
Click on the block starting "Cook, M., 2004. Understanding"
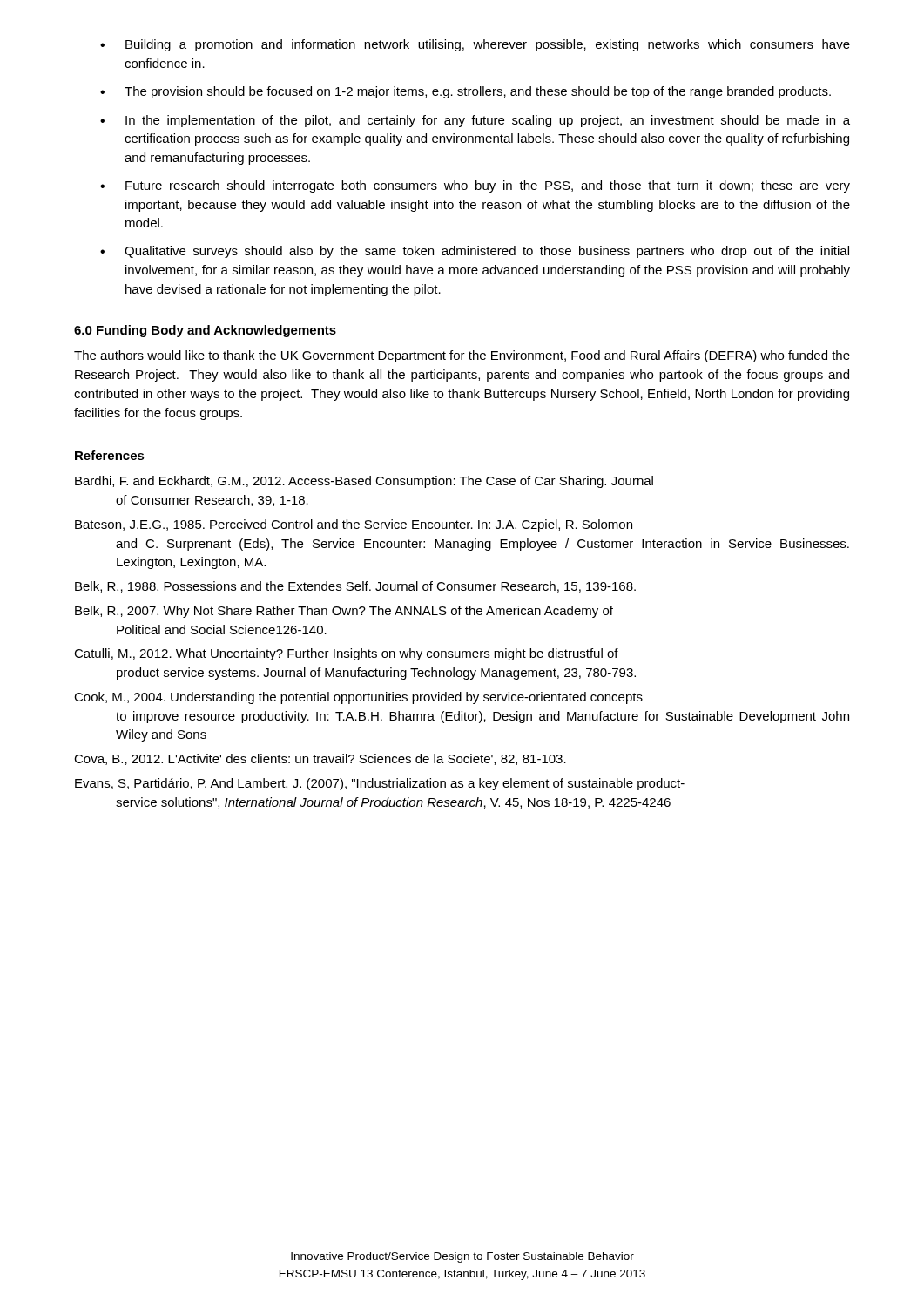462,716
